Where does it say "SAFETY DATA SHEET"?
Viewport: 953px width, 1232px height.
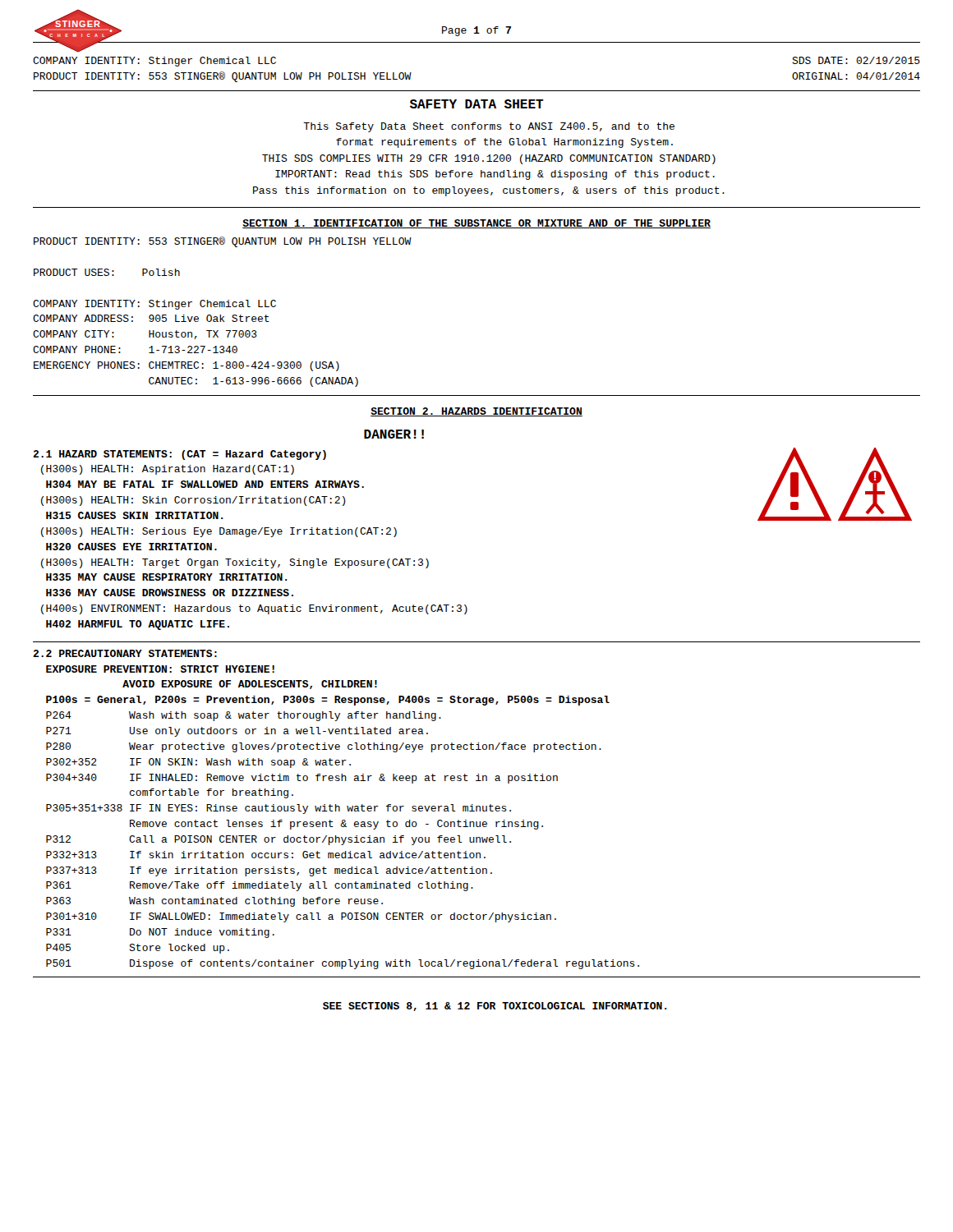(476, 105)
